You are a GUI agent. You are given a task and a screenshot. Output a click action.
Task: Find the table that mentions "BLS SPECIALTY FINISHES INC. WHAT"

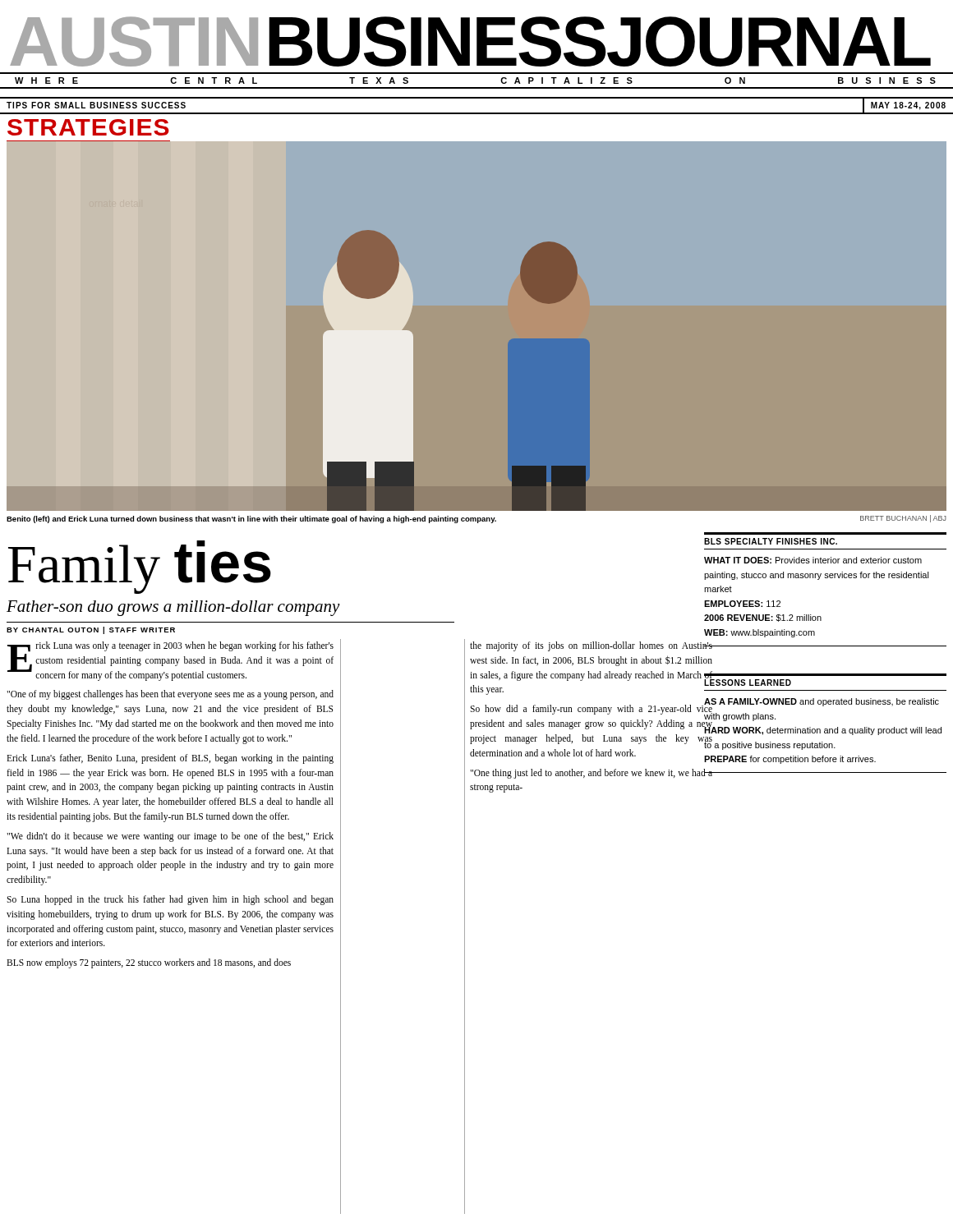pyautogui.click(x=825, y=589)
